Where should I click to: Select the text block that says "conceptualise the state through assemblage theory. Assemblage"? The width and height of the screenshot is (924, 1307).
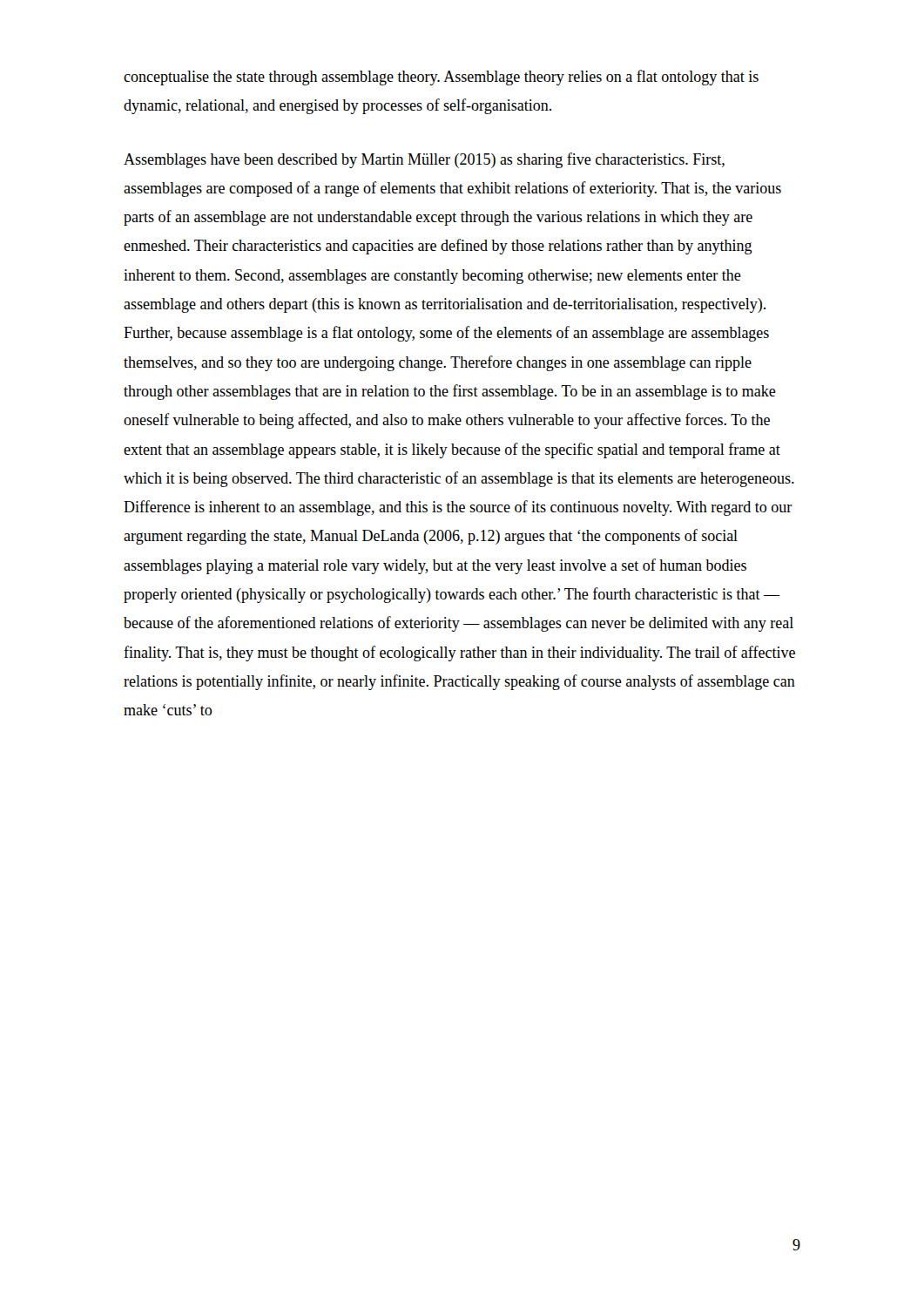(441, 91)
